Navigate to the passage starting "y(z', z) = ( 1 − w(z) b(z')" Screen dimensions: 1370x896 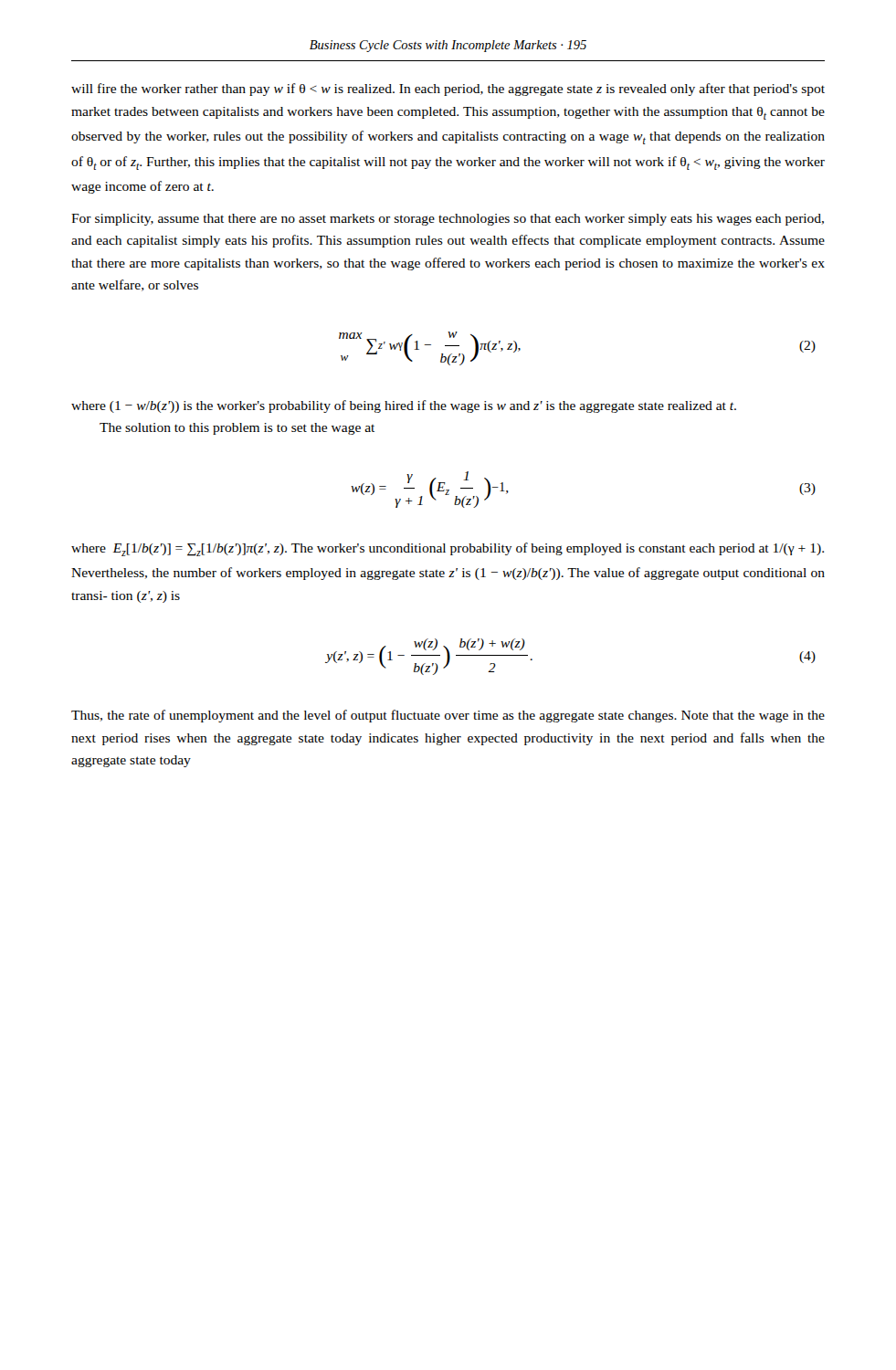point(448,656)
